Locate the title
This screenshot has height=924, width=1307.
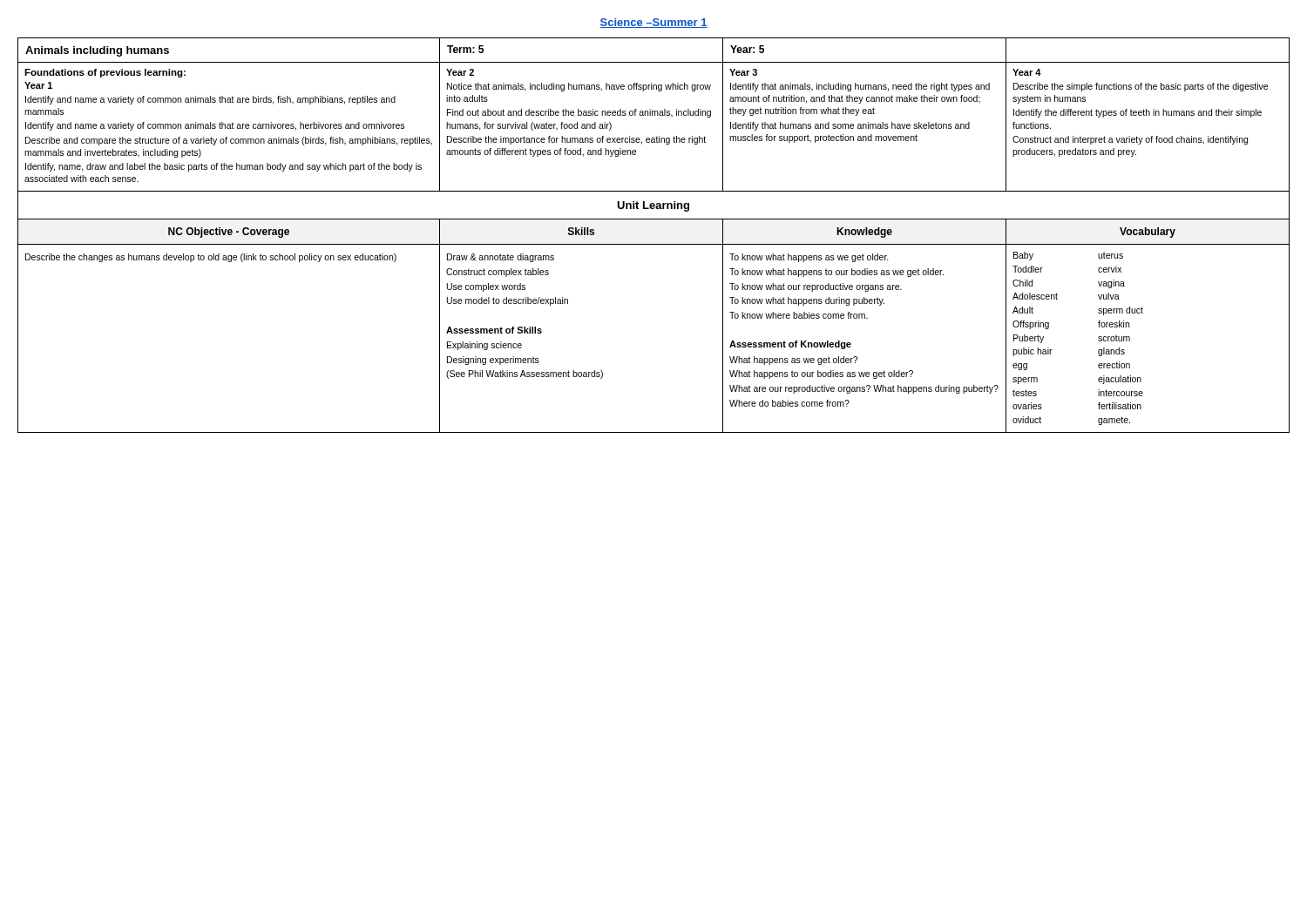point(653,22)
